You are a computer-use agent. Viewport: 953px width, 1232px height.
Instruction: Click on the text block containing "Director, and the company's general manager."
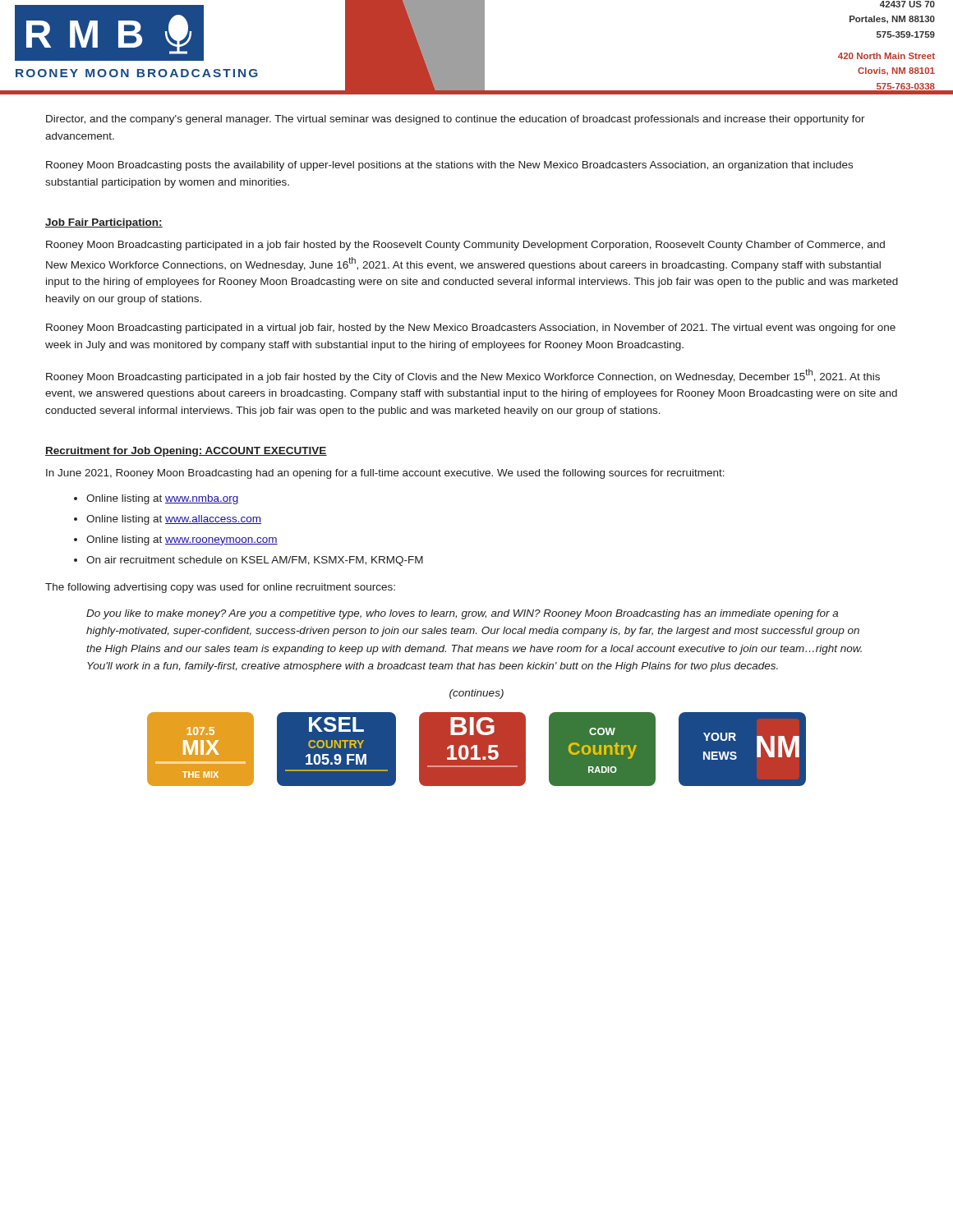tap(455, 127)
